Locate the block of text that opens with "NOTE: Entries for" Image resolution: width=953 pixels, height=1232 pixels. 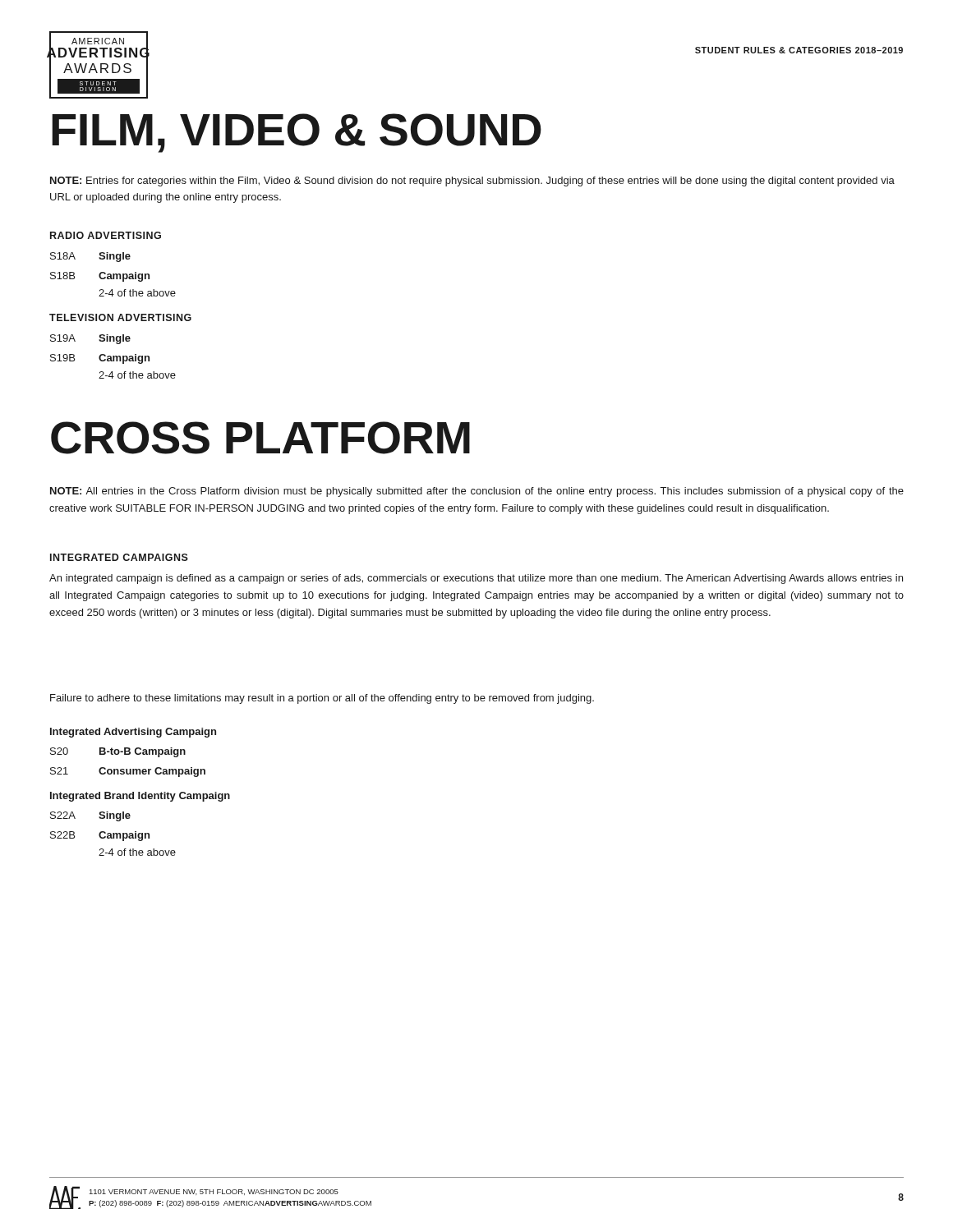(472, 188)
